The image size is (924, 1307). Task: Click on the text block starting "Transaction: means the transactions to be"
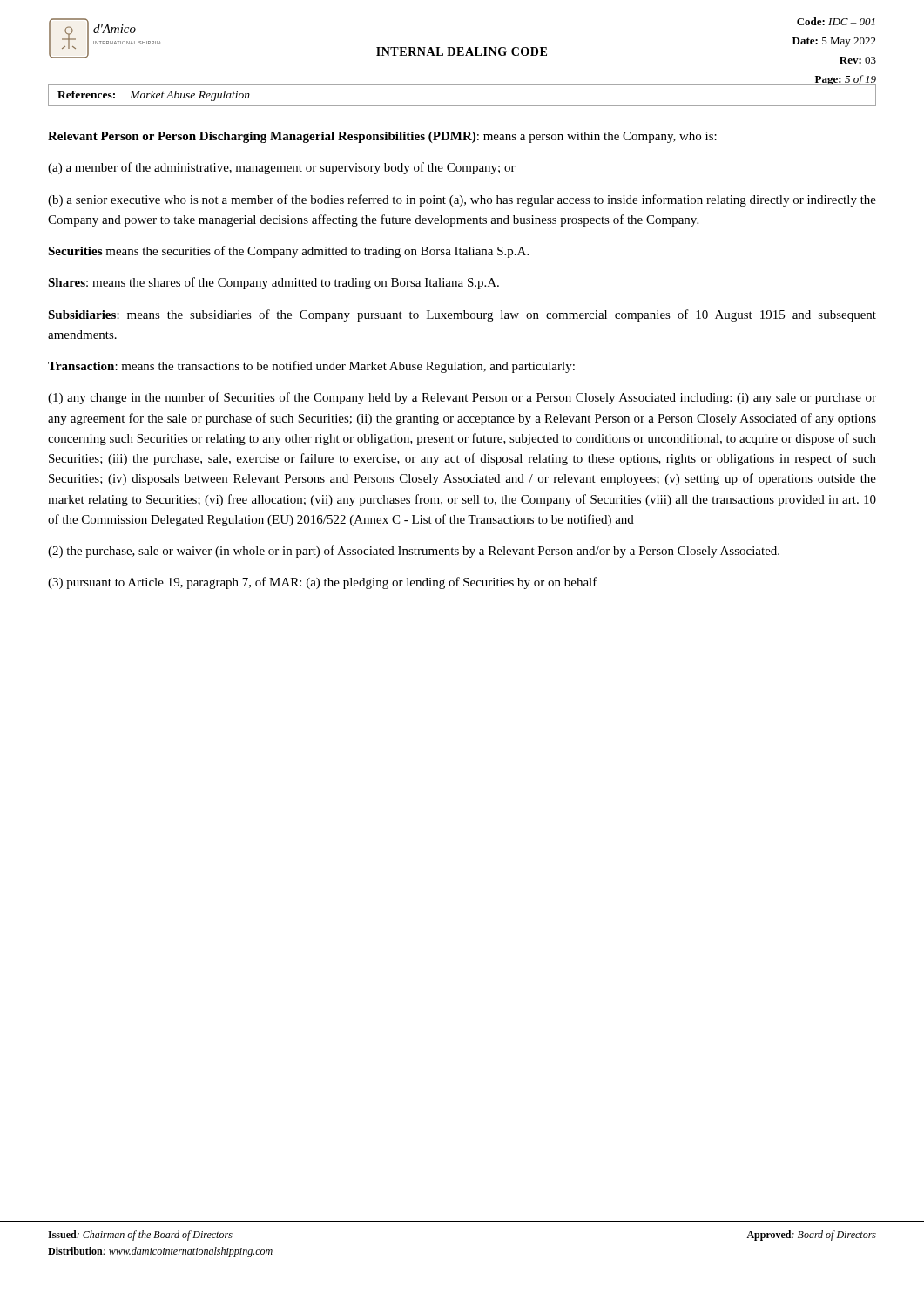coord(462,367)
